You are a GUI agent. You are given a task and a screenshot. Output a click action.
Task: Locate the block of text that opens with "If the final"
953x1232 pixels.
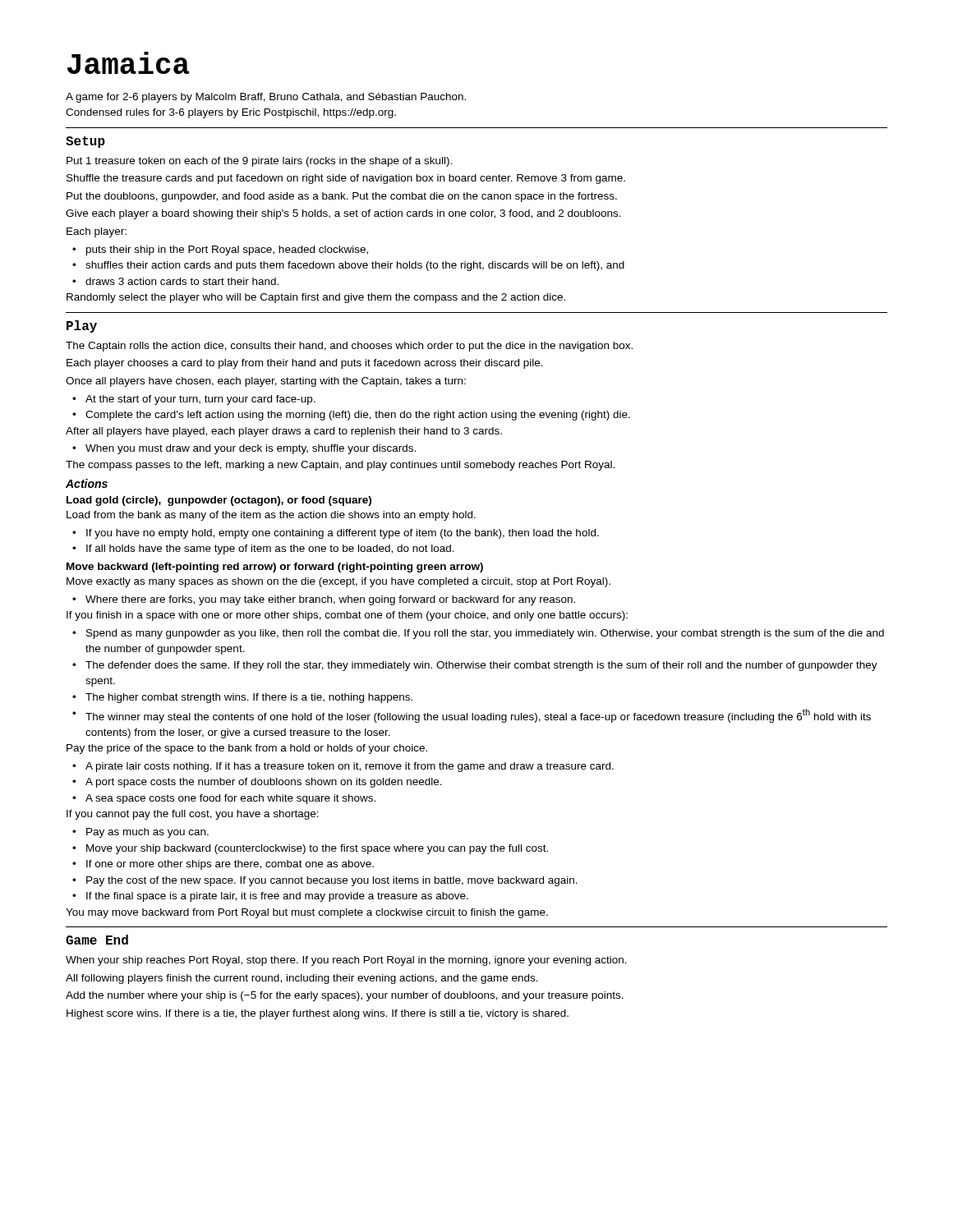point(277,896)
